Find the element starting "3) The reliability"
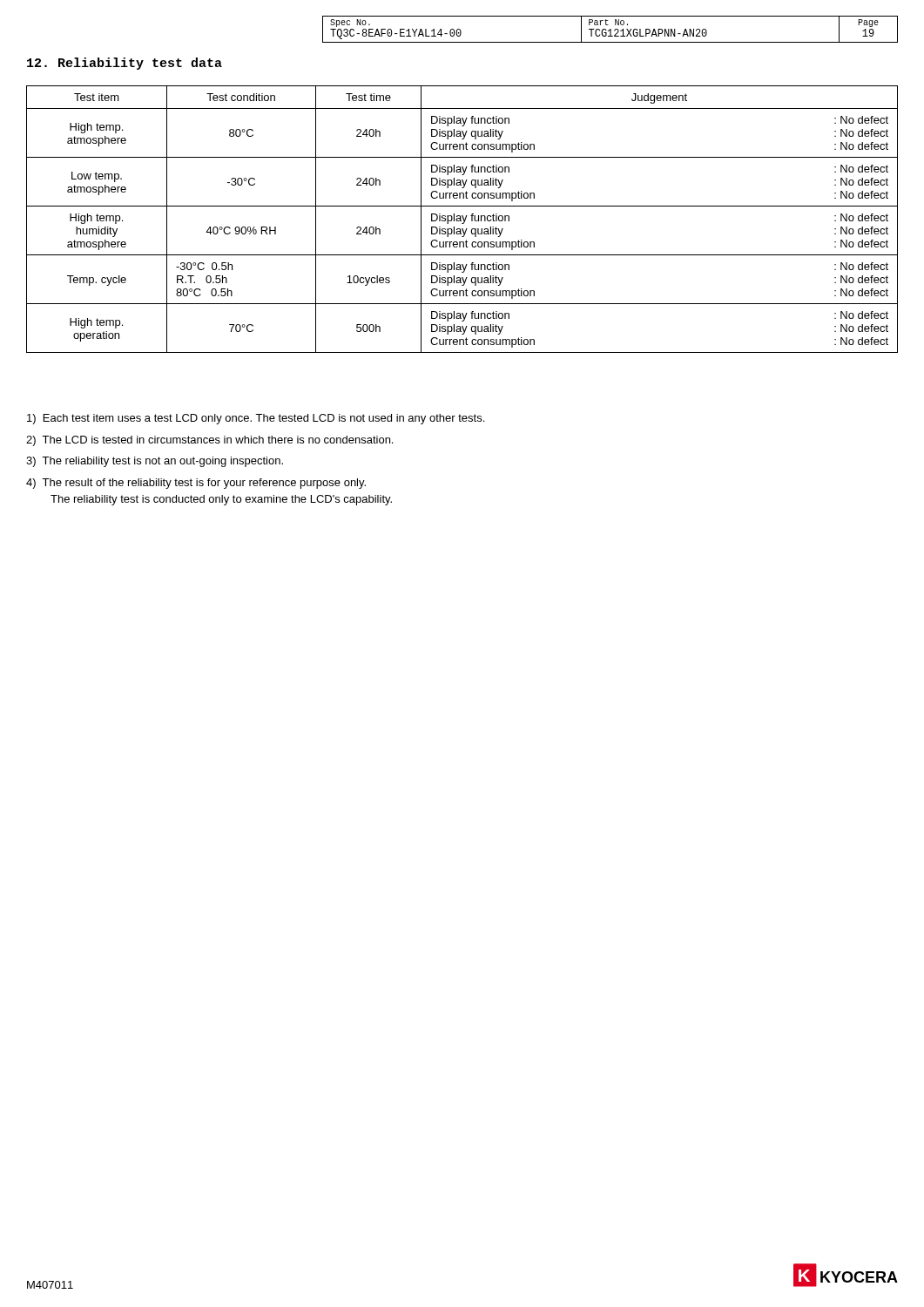924x1307 pixels. [x=155, y=460]
